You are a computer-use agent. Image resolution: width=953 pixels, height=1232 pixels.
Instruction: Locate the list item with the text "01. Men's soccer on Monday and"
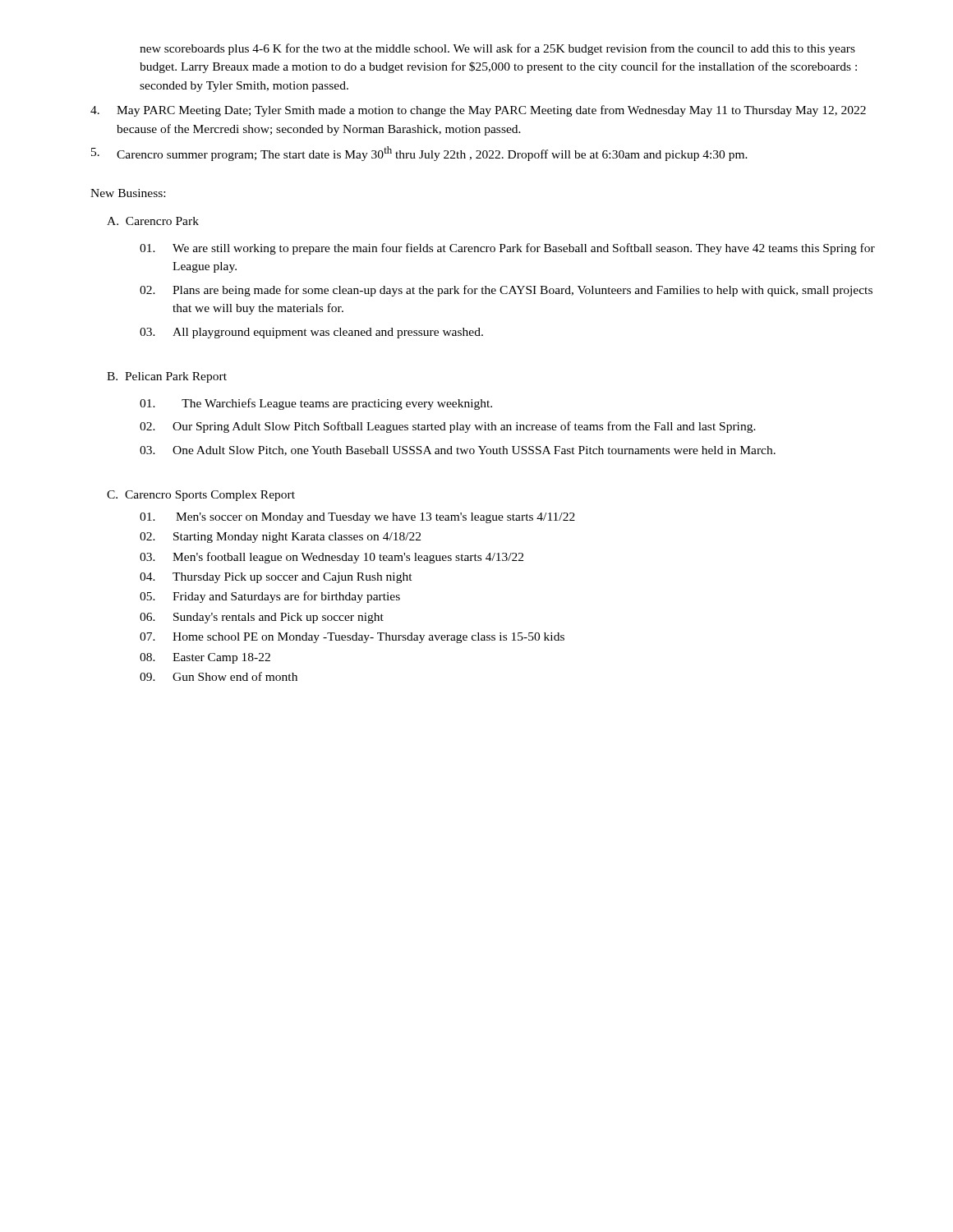tap(357, 516)
